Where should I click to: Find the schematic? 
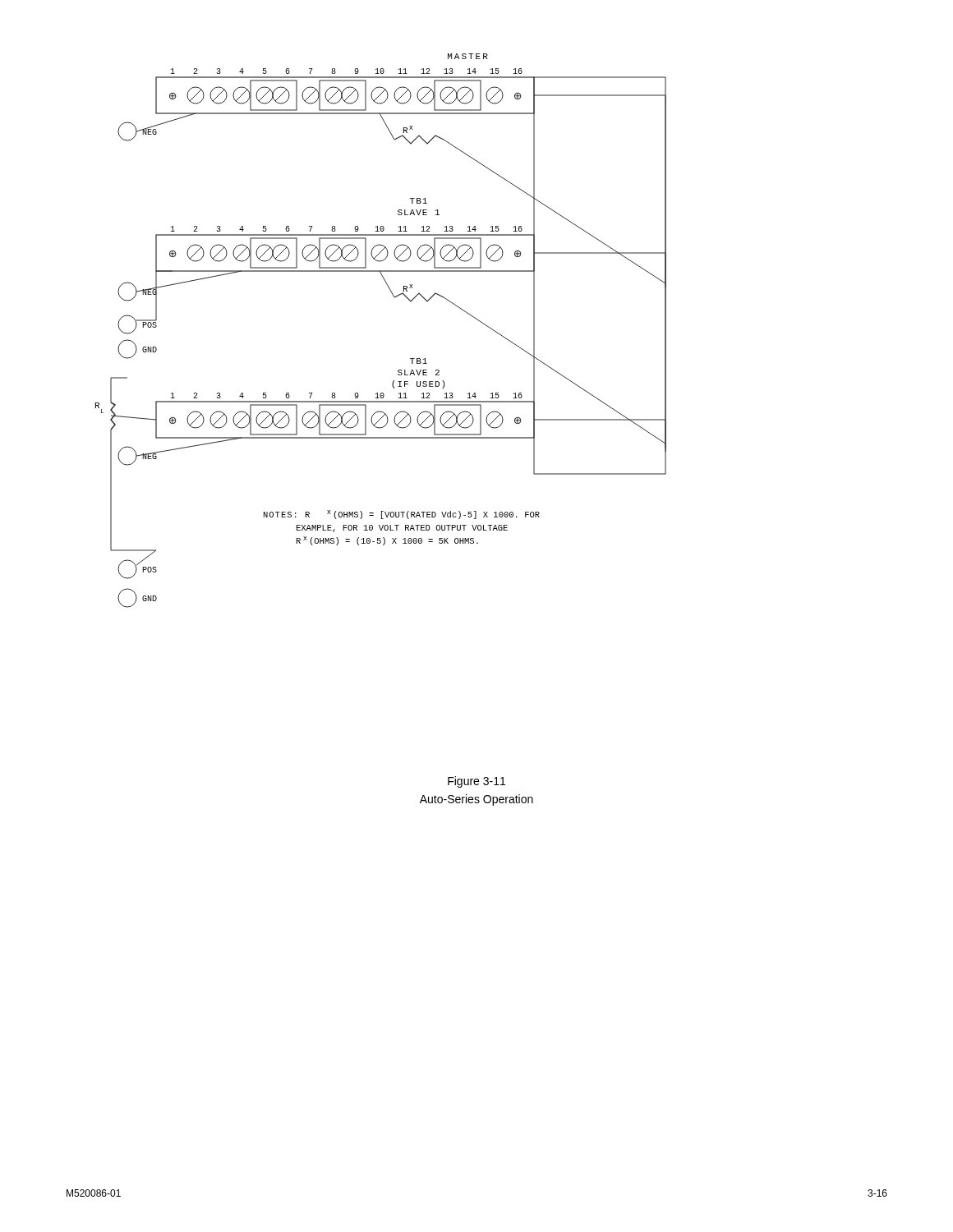pyautogui.click(x=476, y=398)
